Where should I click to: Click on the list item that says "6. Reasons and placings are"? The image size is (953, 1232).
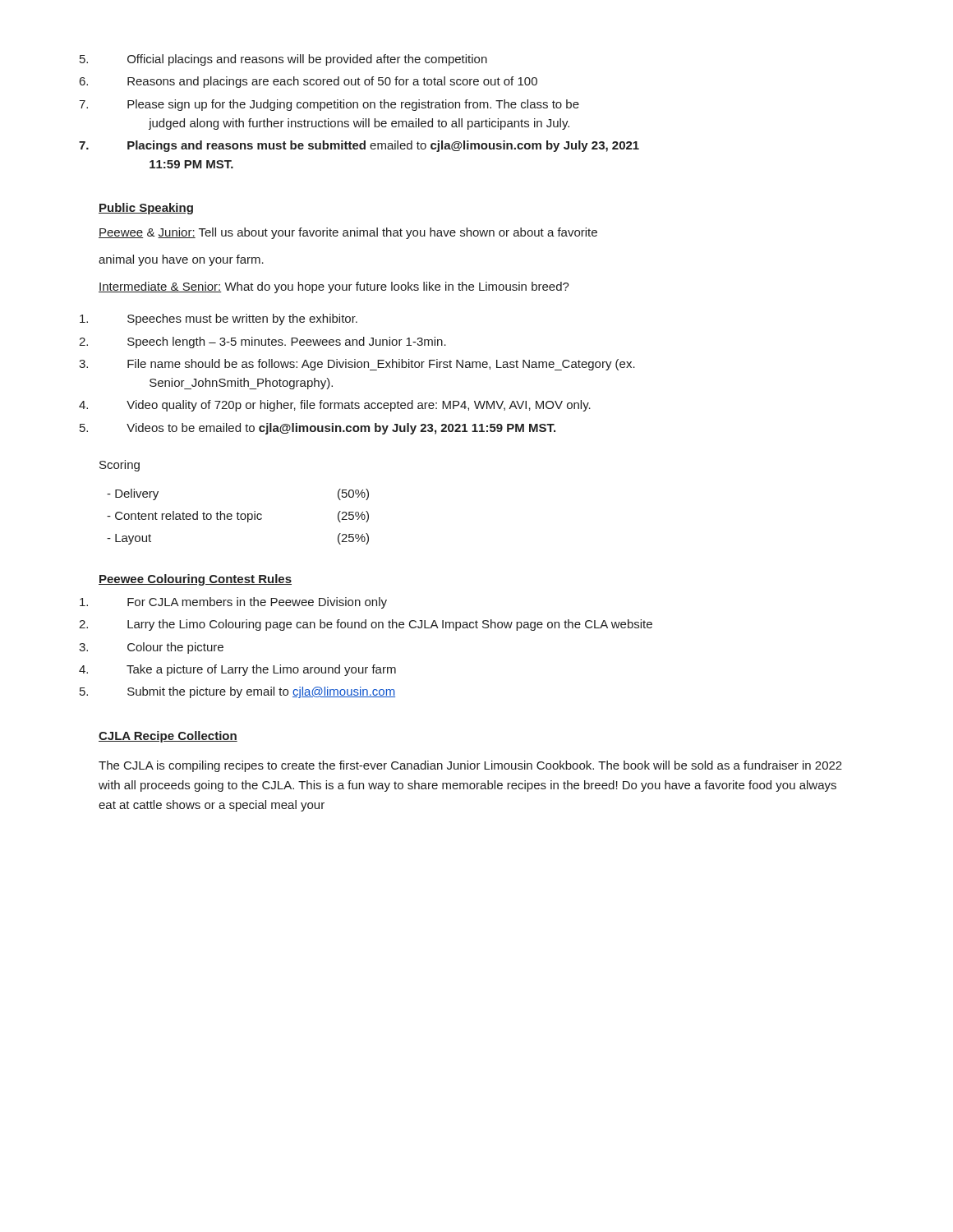click(318, 81)
